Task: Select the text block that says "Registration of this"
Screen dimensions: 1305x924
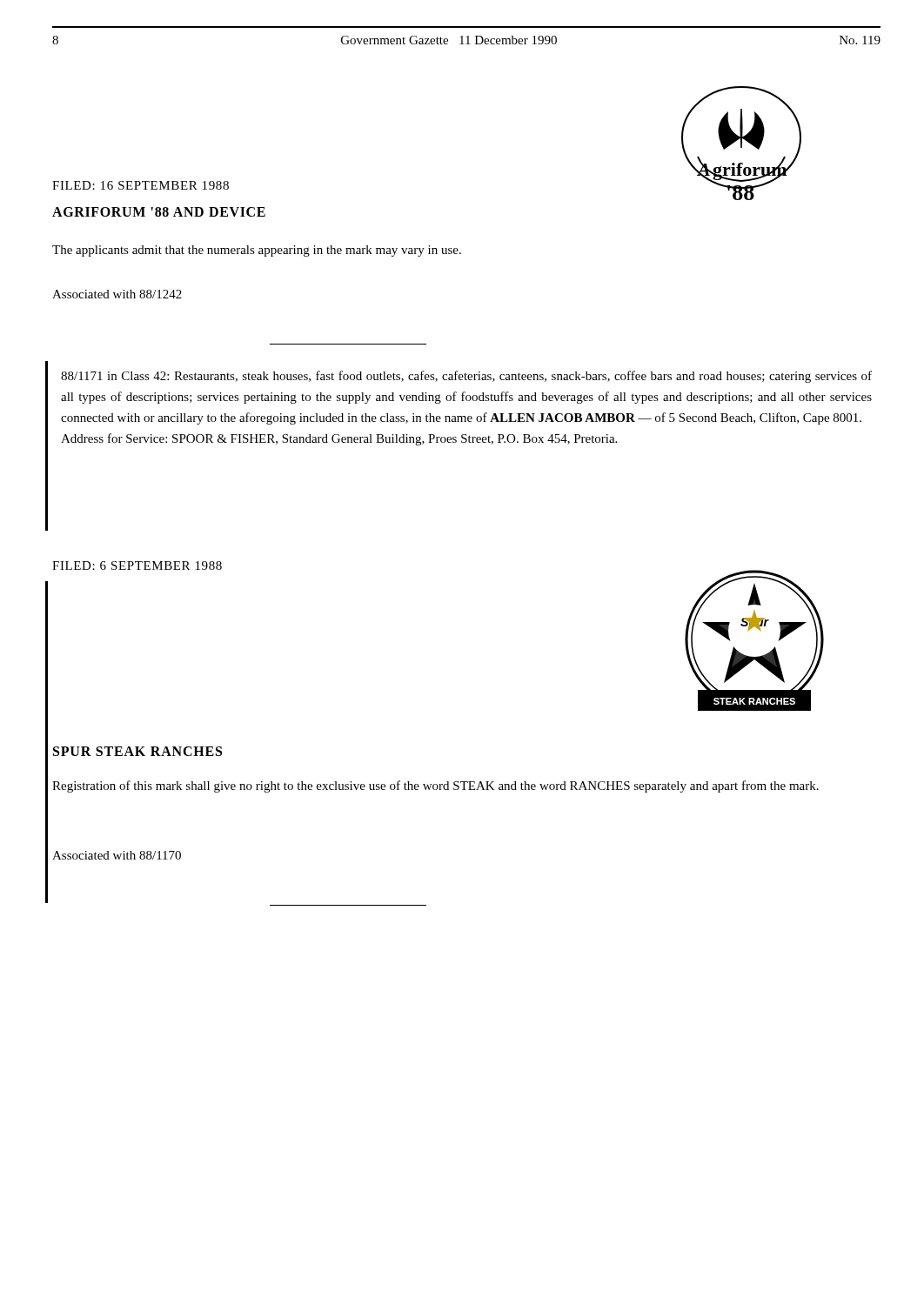Action: click(x=436, y=786)
